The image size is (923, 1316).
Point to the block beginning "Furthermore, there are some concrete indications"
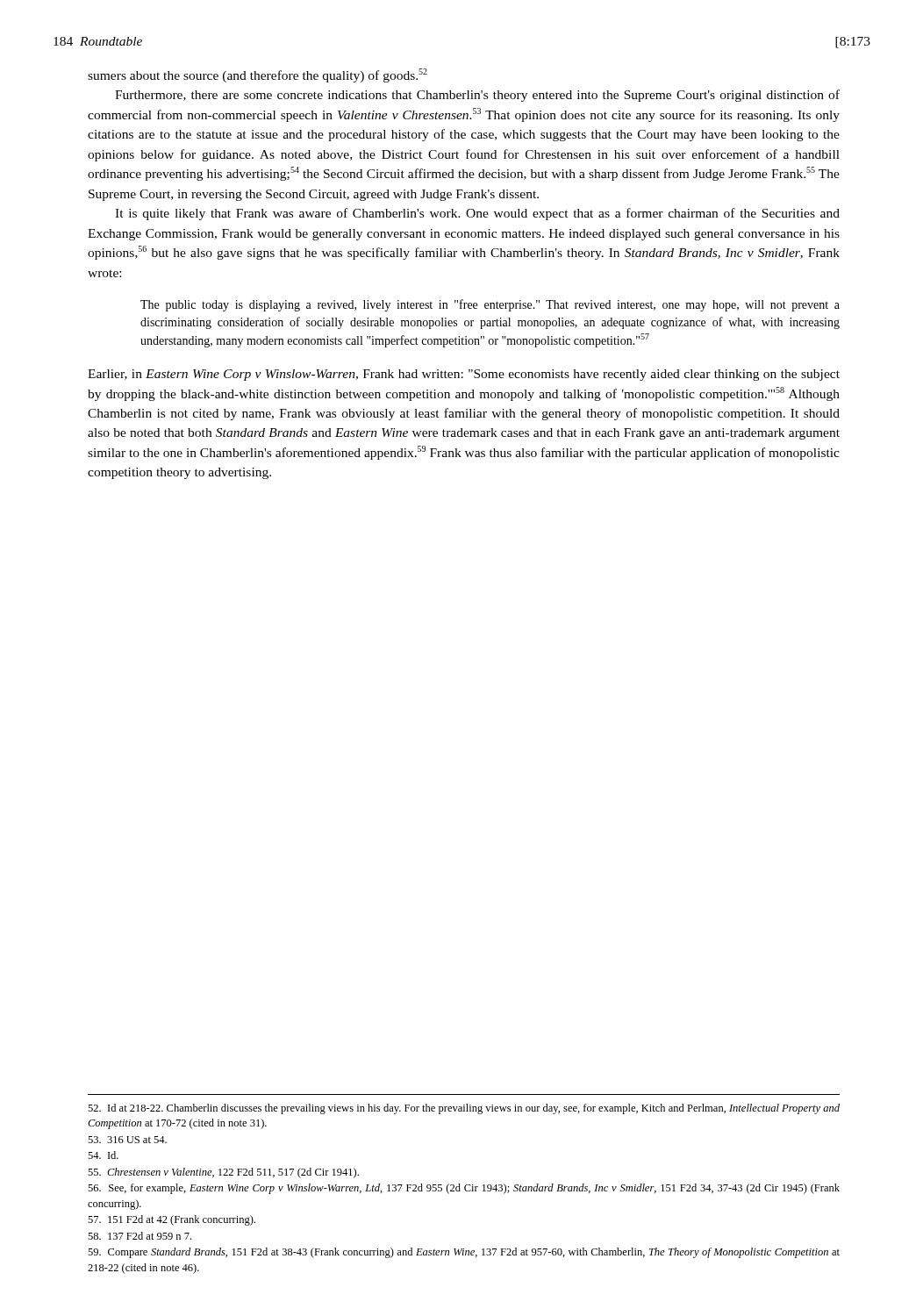coord(464,145)
